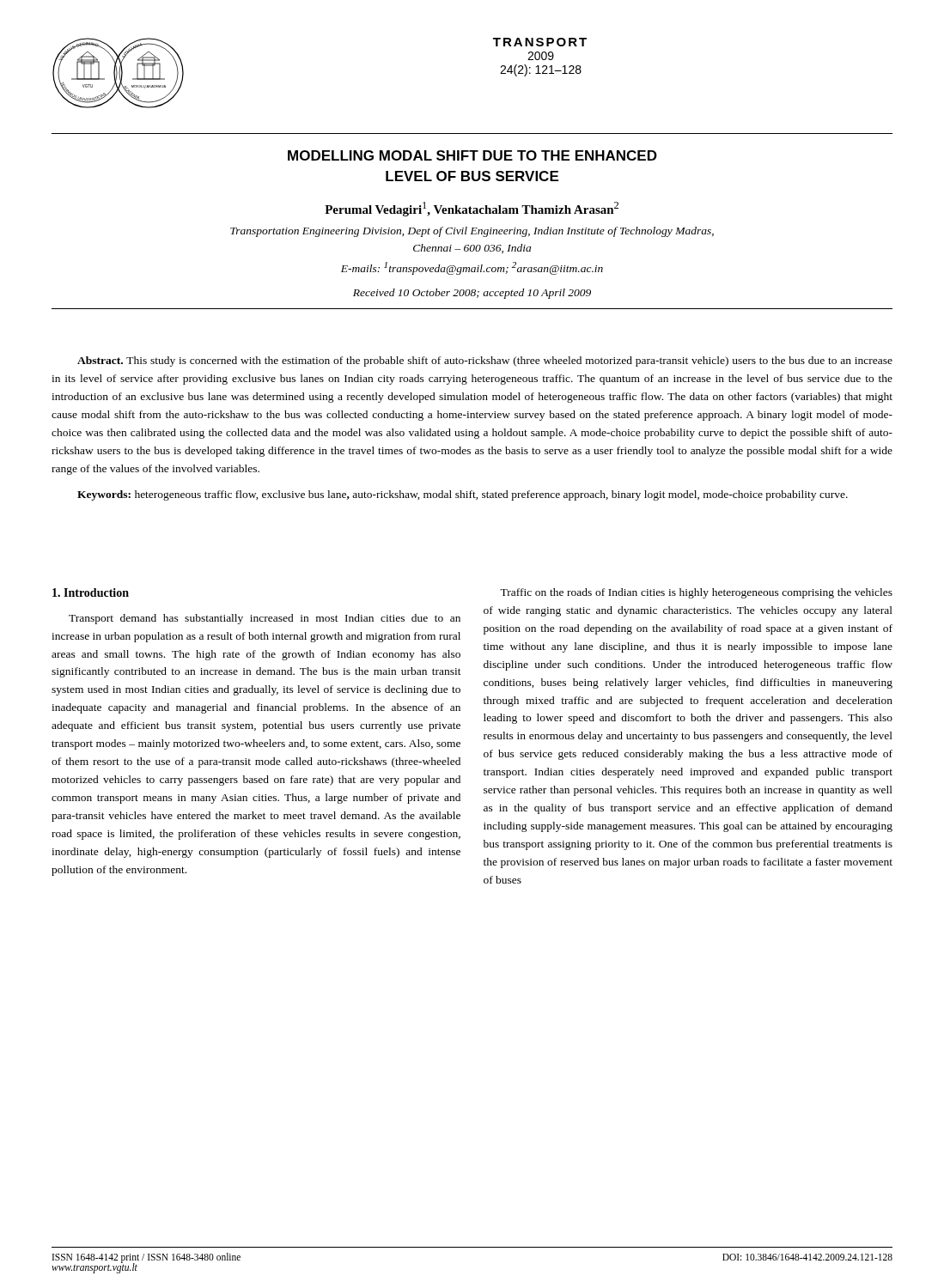Locate the text block starting "Transport demand has substantially increased in most Indian"

click(x=256, y=744)
